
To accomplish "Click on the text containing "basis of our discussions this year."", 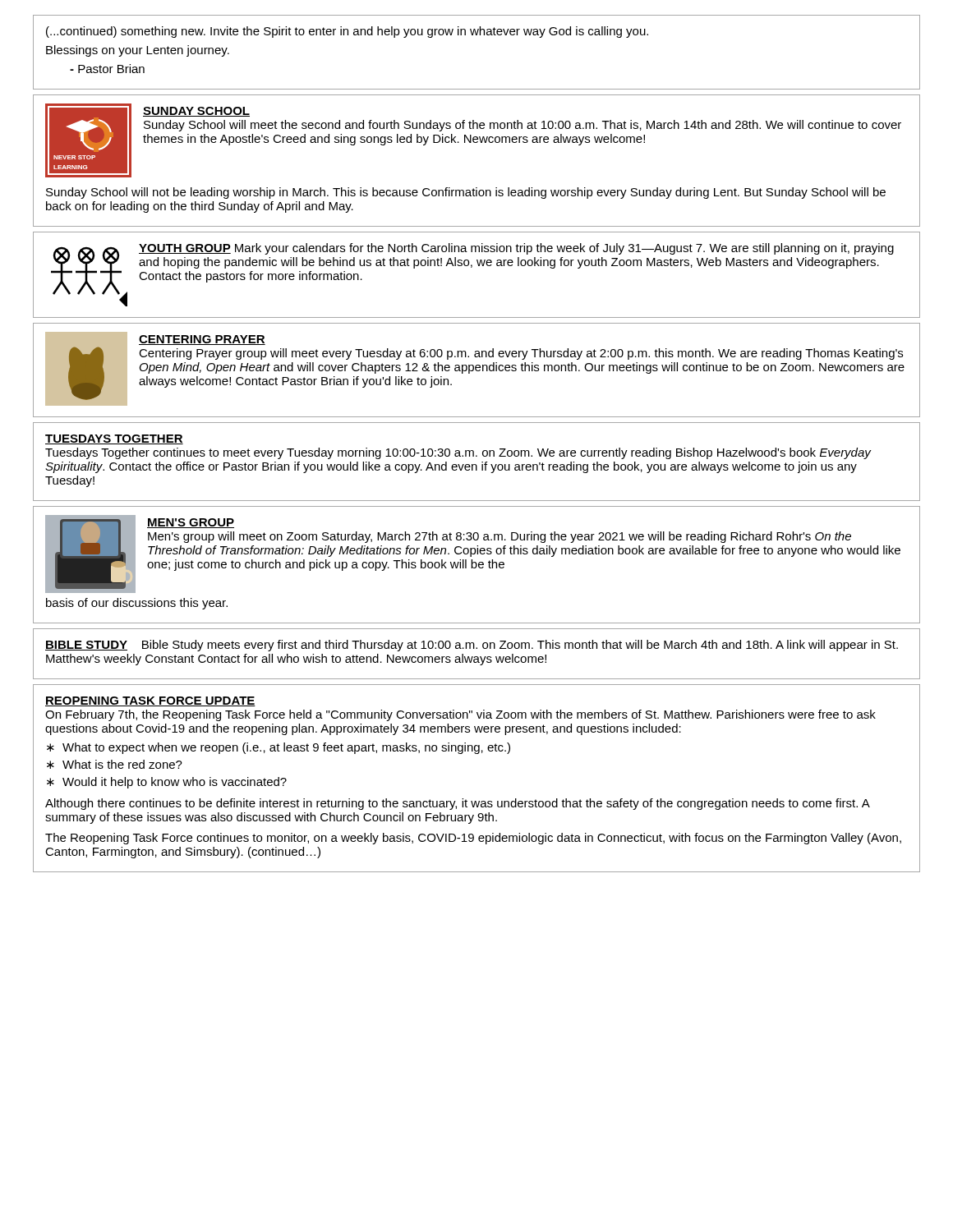I will pos(137,604).
